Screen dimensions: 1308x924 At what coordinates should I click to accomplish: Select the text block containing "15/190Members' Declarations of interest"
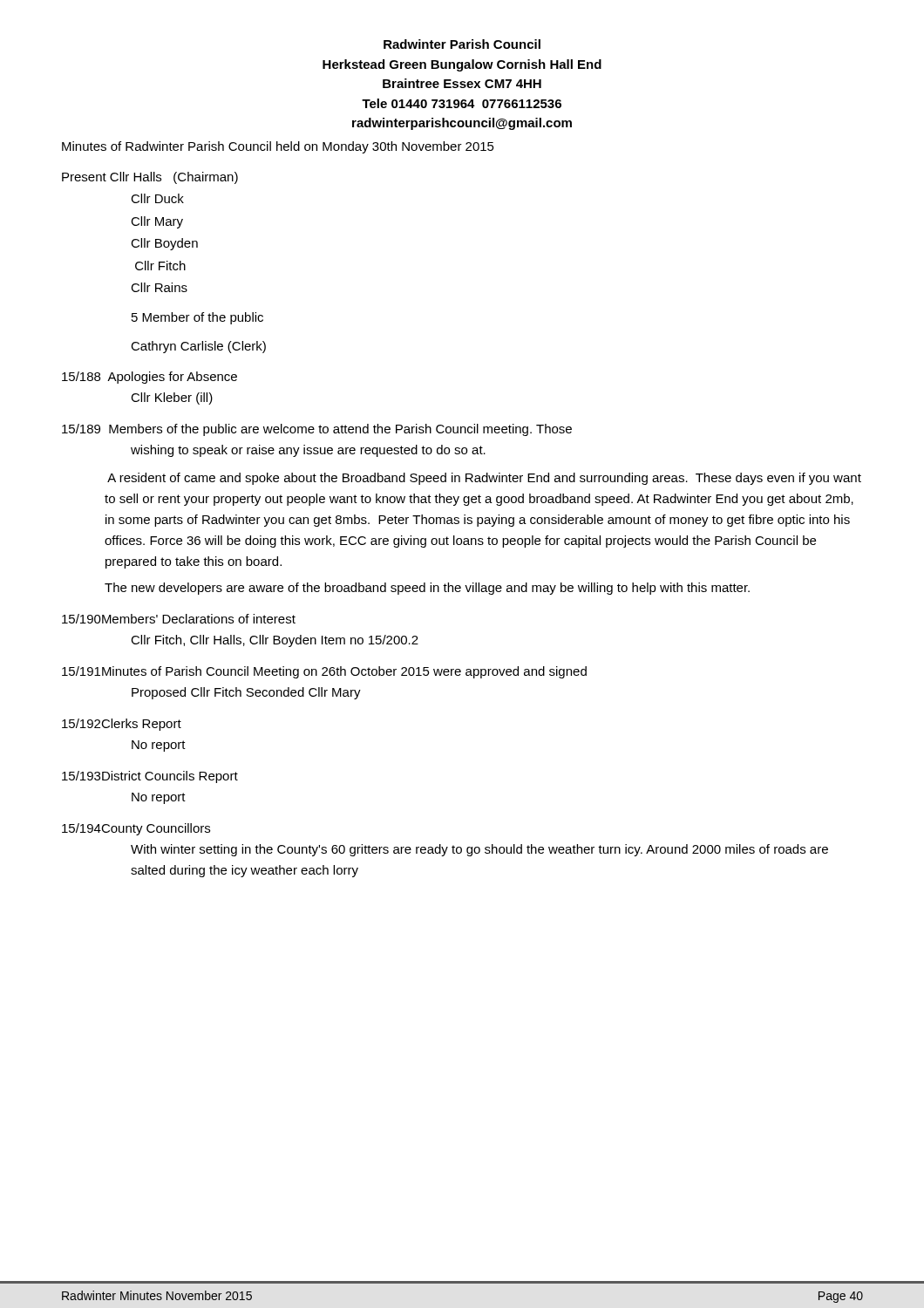179,619
